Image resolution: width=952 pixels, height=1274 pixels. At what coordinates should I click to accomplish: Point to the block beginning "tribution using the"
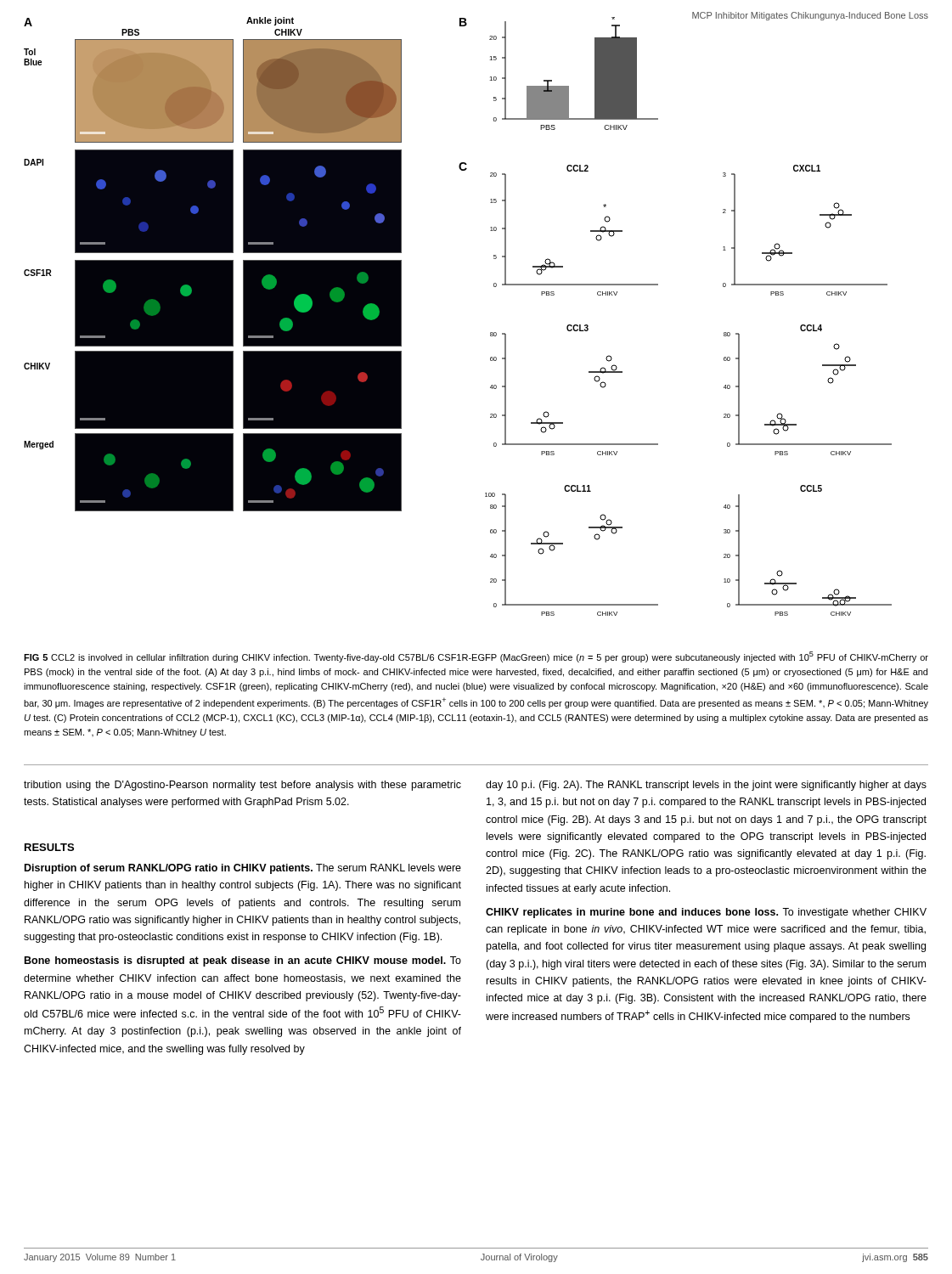(242, 793)
